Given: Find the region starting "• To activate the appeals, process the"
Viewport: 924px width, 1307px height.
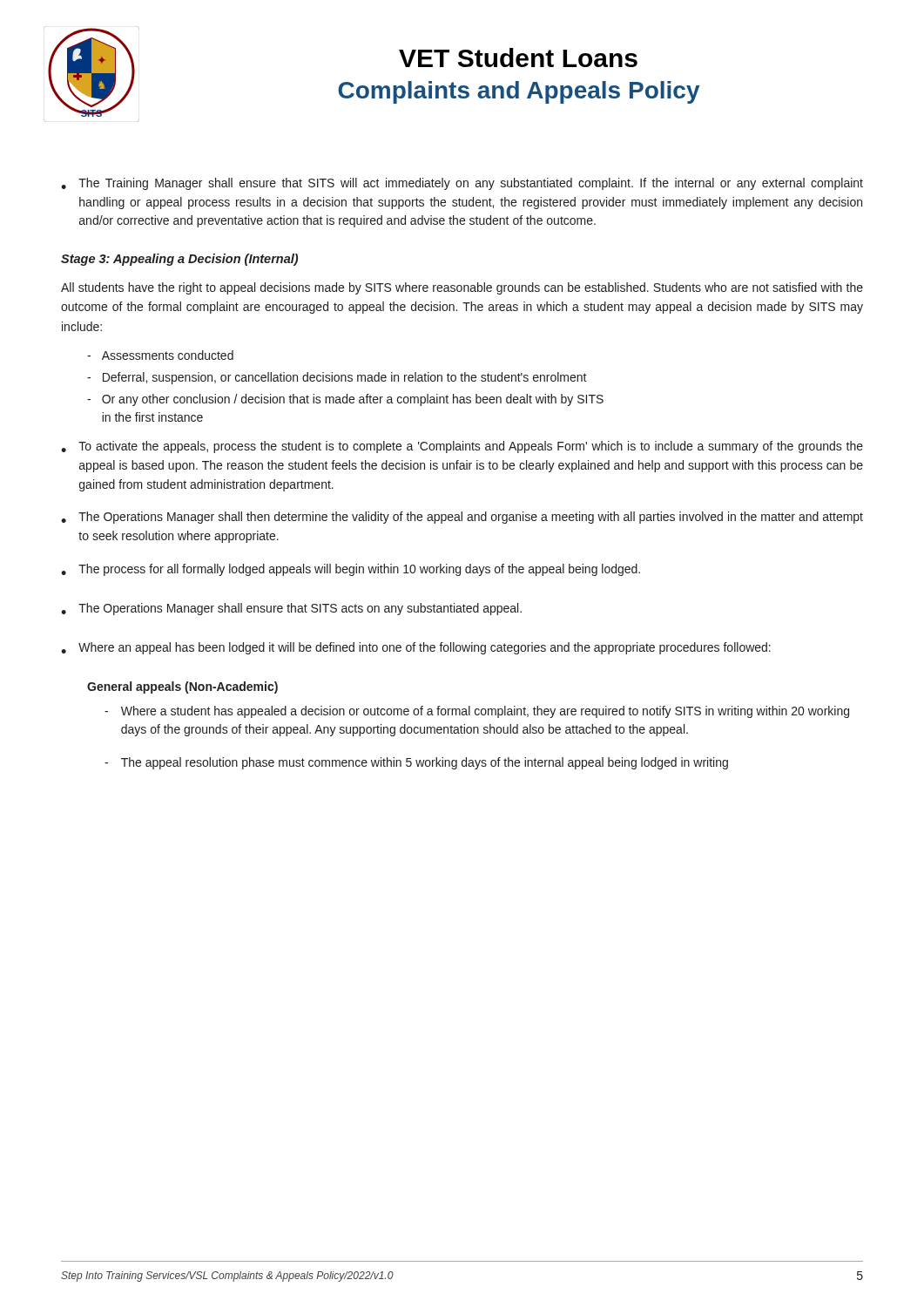Looking at the screenshot, I should point(462,466).
